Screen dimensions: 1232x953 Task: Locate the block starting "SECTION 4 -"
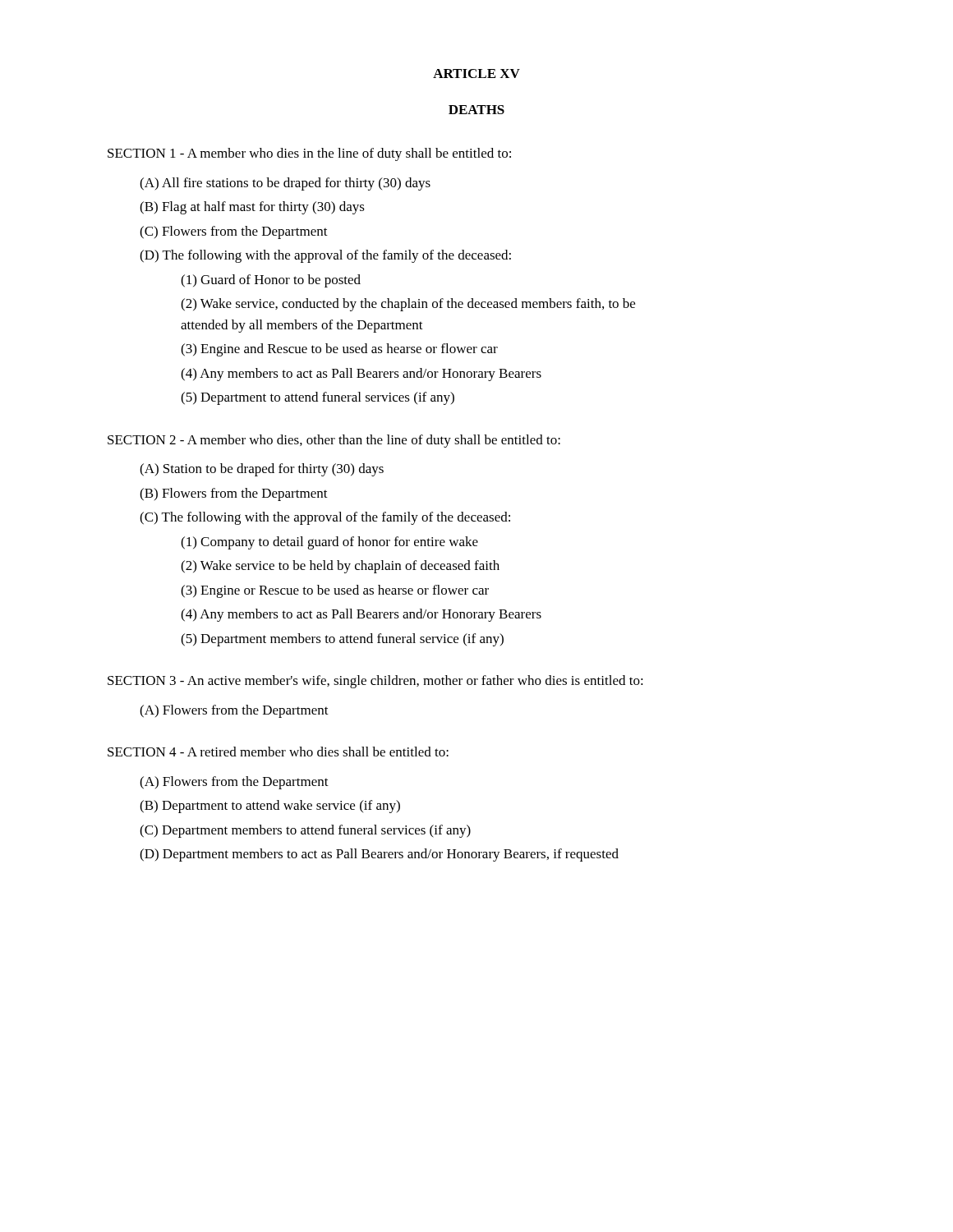tap(278, 752)
